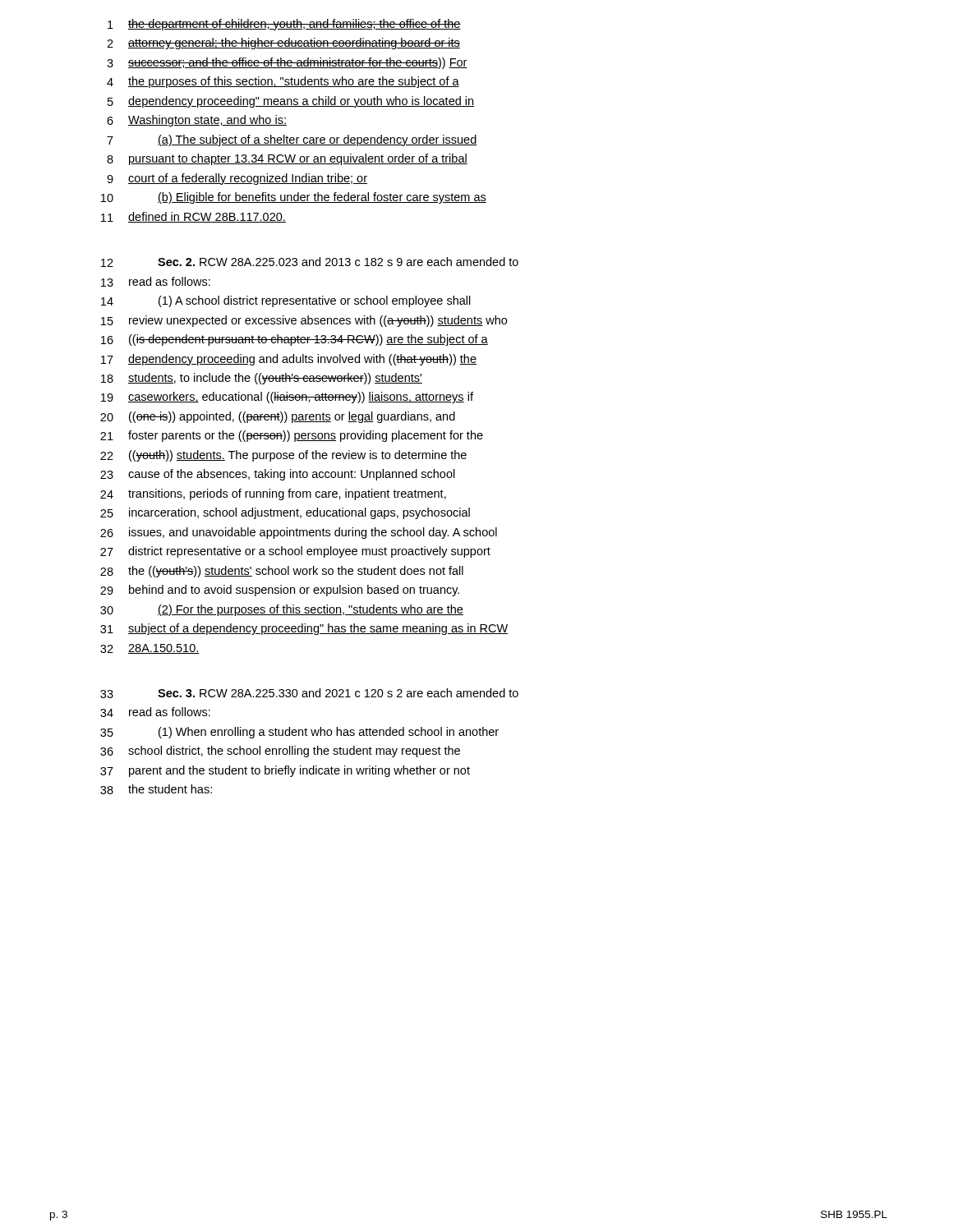Select the element starting "17 dependency proceeding and adults involved with"
Image resolution: width=953 pixels, height=1232 pixels.
point(485,359)
